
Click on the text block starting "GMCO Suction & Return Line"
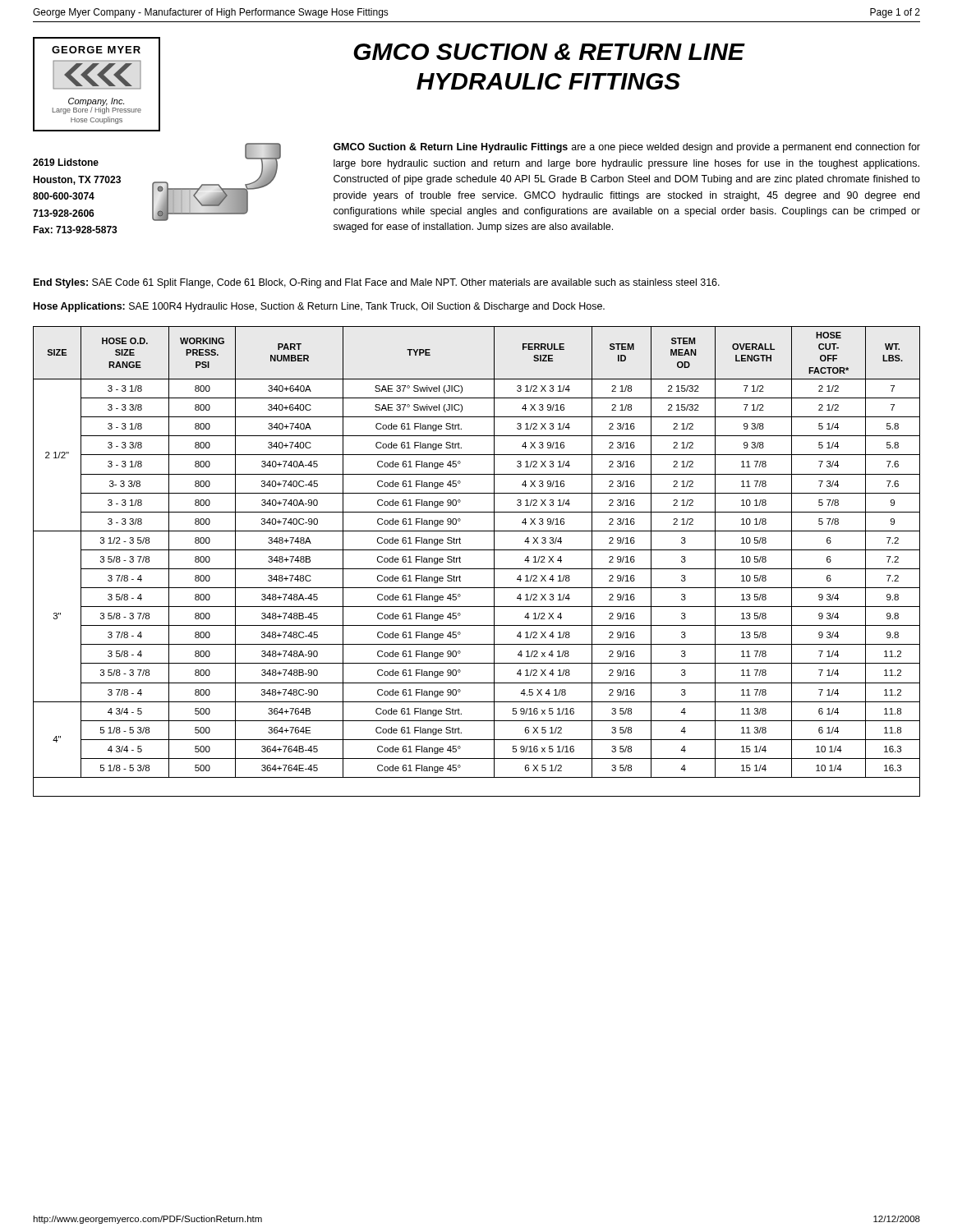point(627,187)
